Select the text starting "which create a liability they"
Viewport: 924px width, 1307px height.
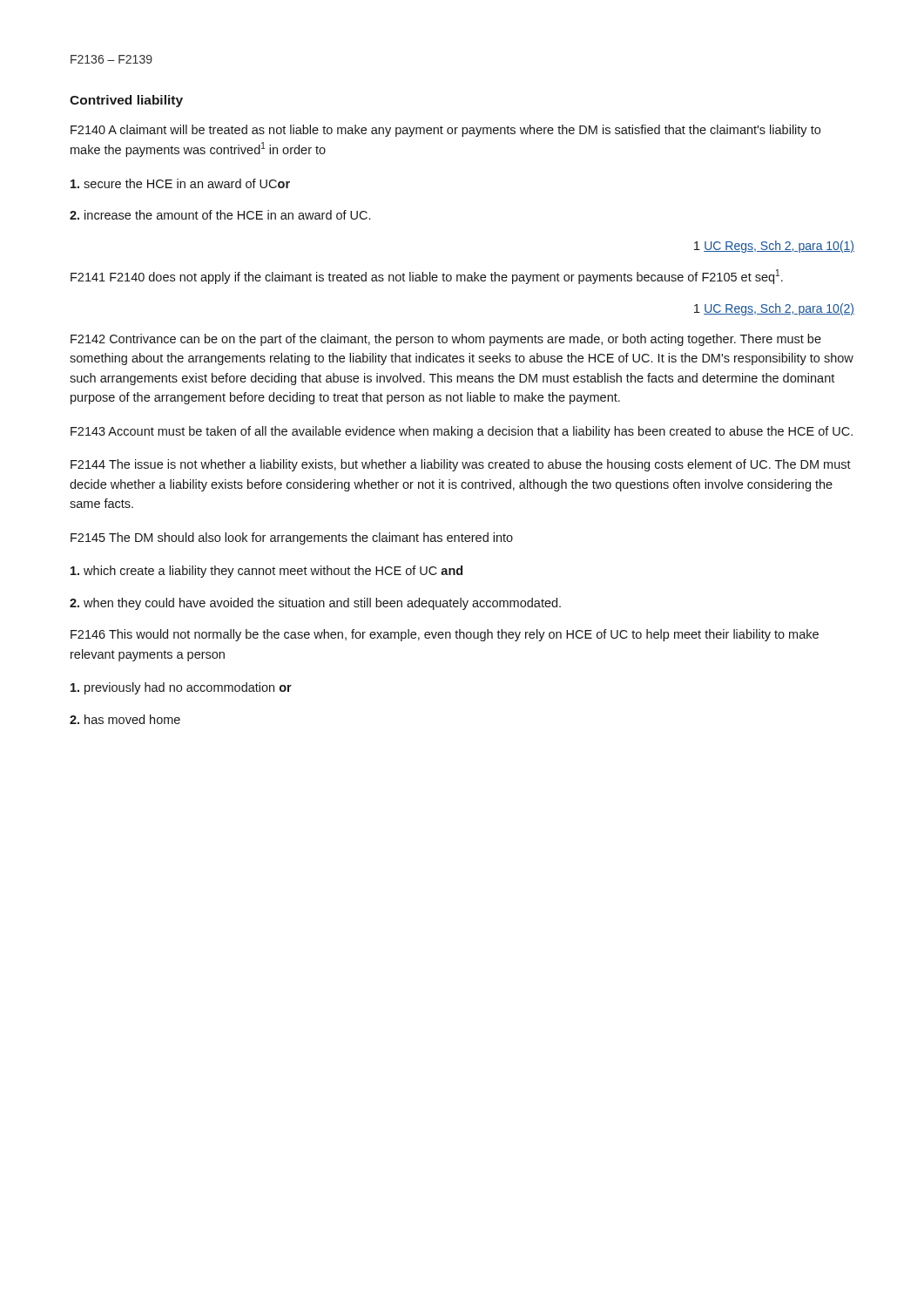[x=267, y=571]
